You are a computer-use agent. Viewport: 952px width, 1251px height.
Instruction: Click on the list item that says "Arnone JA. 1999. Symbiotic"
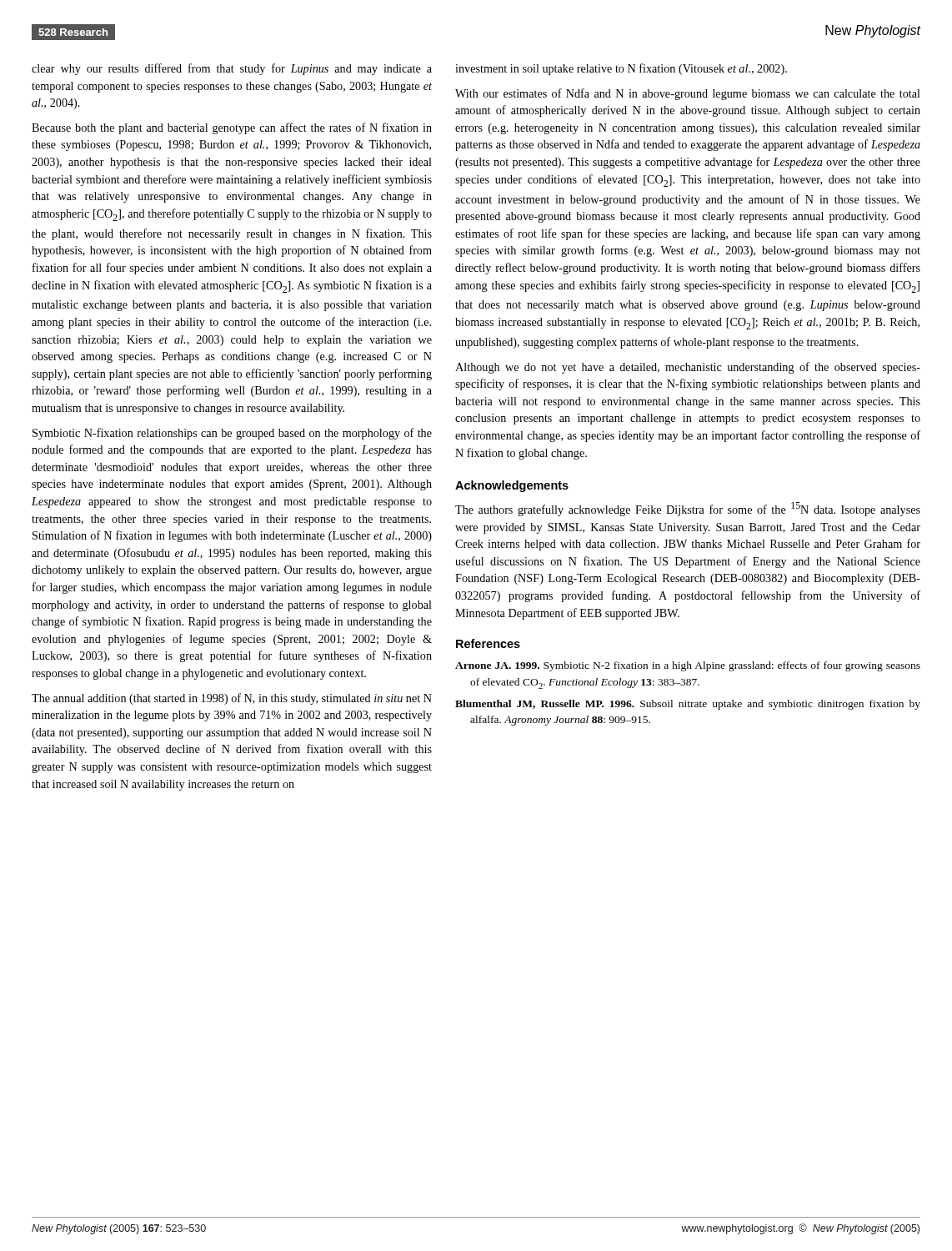click(x=688, y=675)
